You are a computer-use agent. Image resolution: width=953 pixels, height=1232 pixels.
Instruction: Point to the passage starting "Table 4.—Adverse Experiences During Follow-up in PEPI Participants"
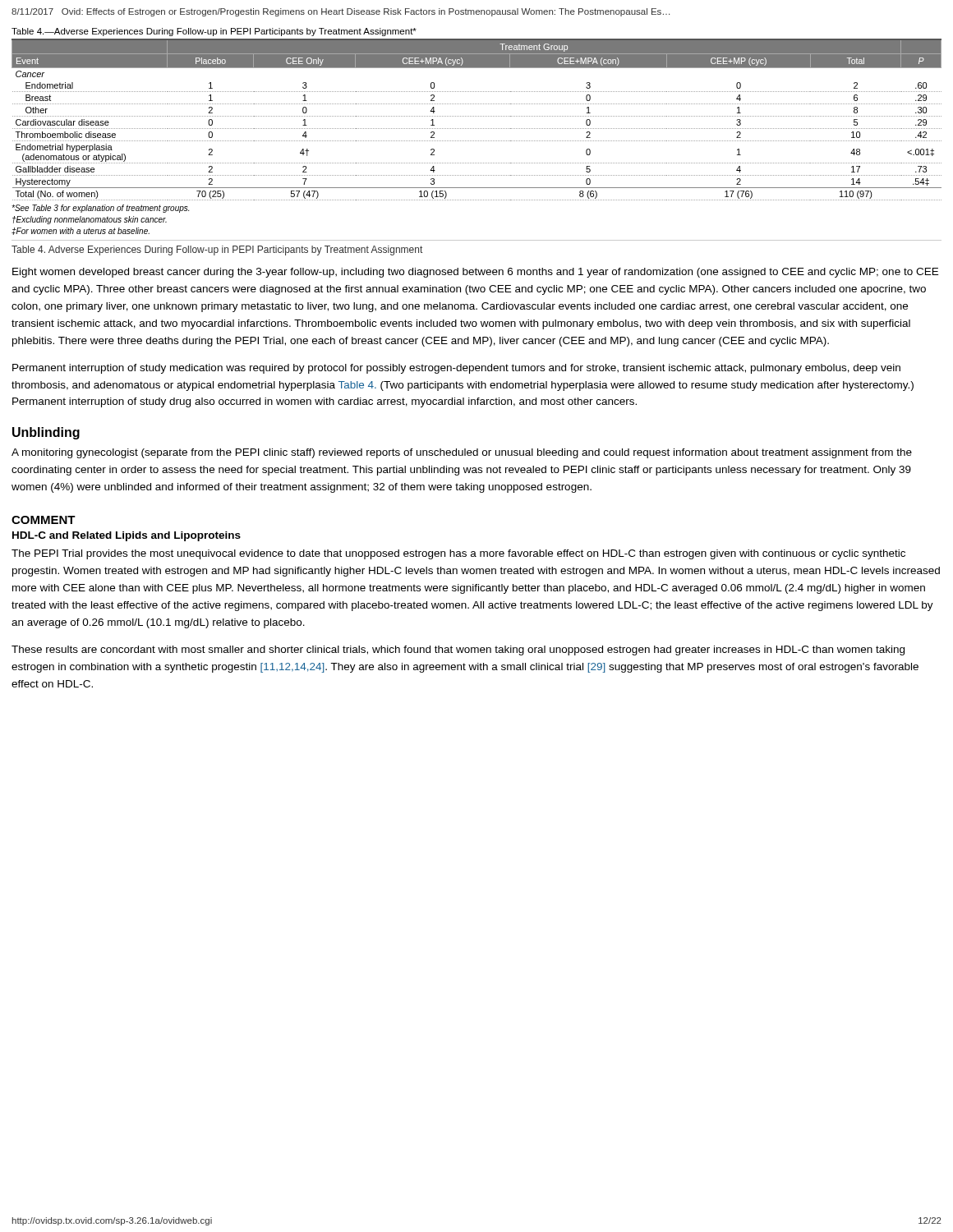214,31
